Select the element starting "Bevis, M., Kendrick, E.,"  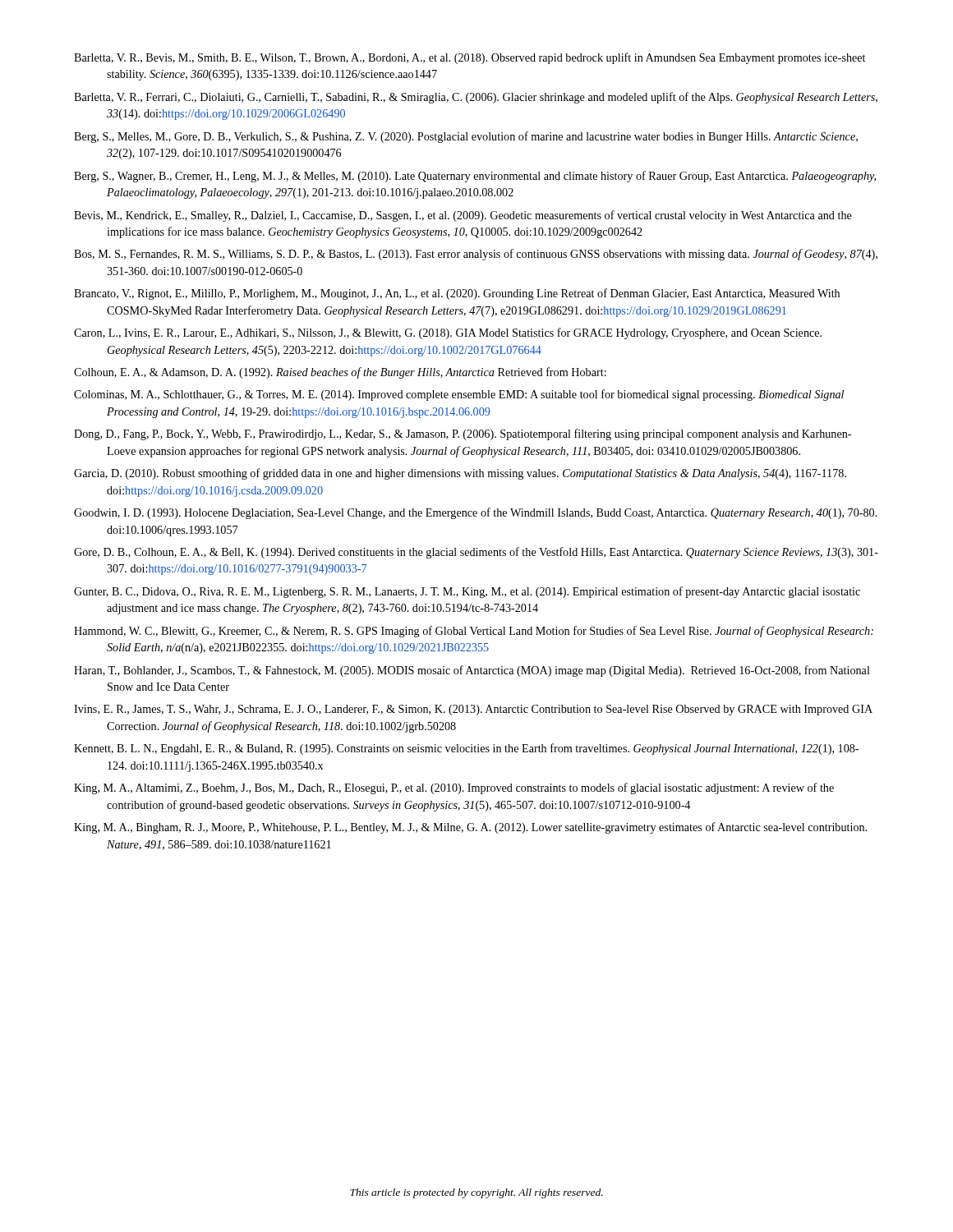(x=463, y=223)
